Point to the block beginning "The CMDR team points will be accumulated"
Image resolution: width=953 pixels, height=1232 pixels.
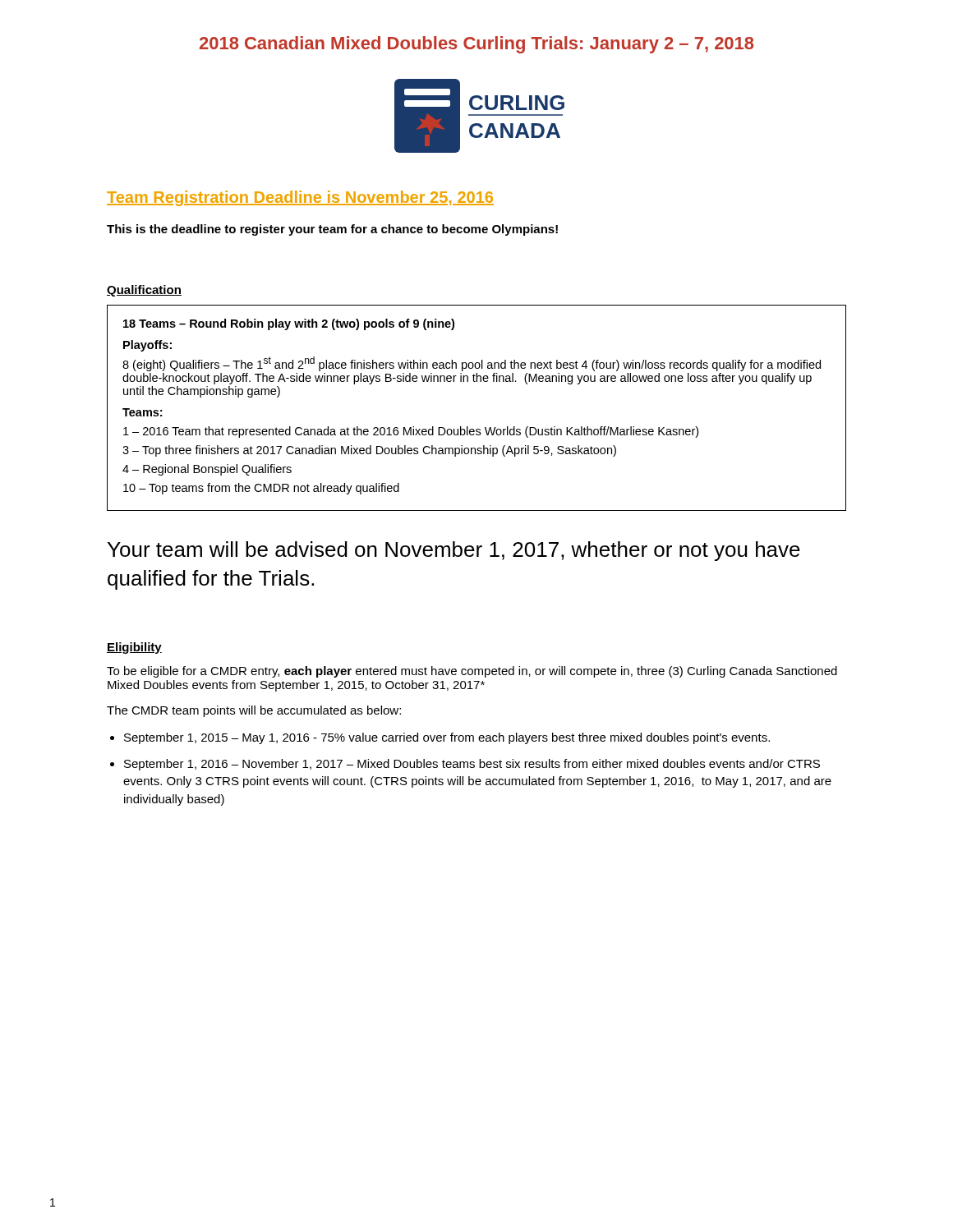pos(254,710)
